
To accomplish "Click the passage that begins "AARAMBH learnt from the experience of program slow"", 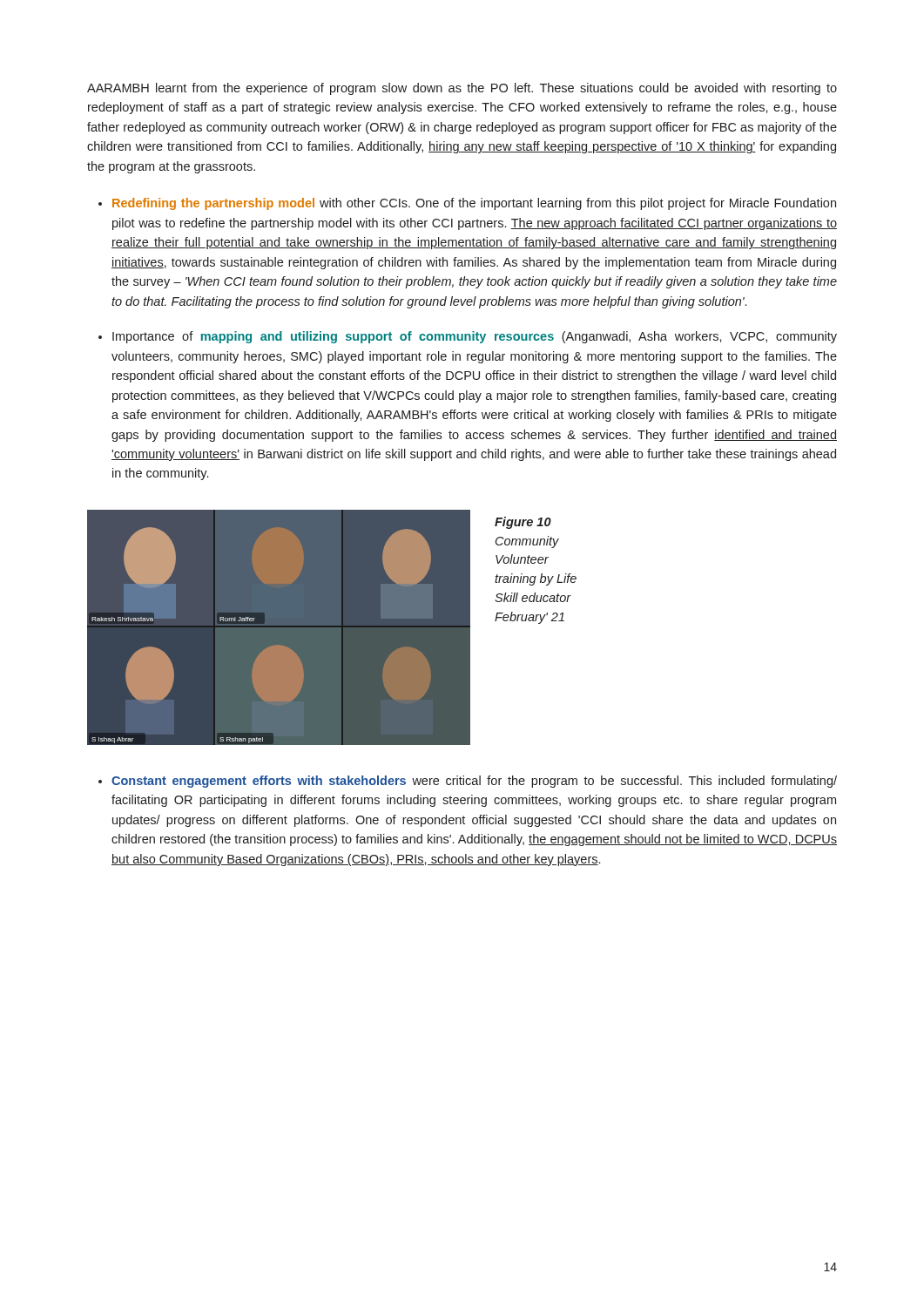I will (462, 127).
